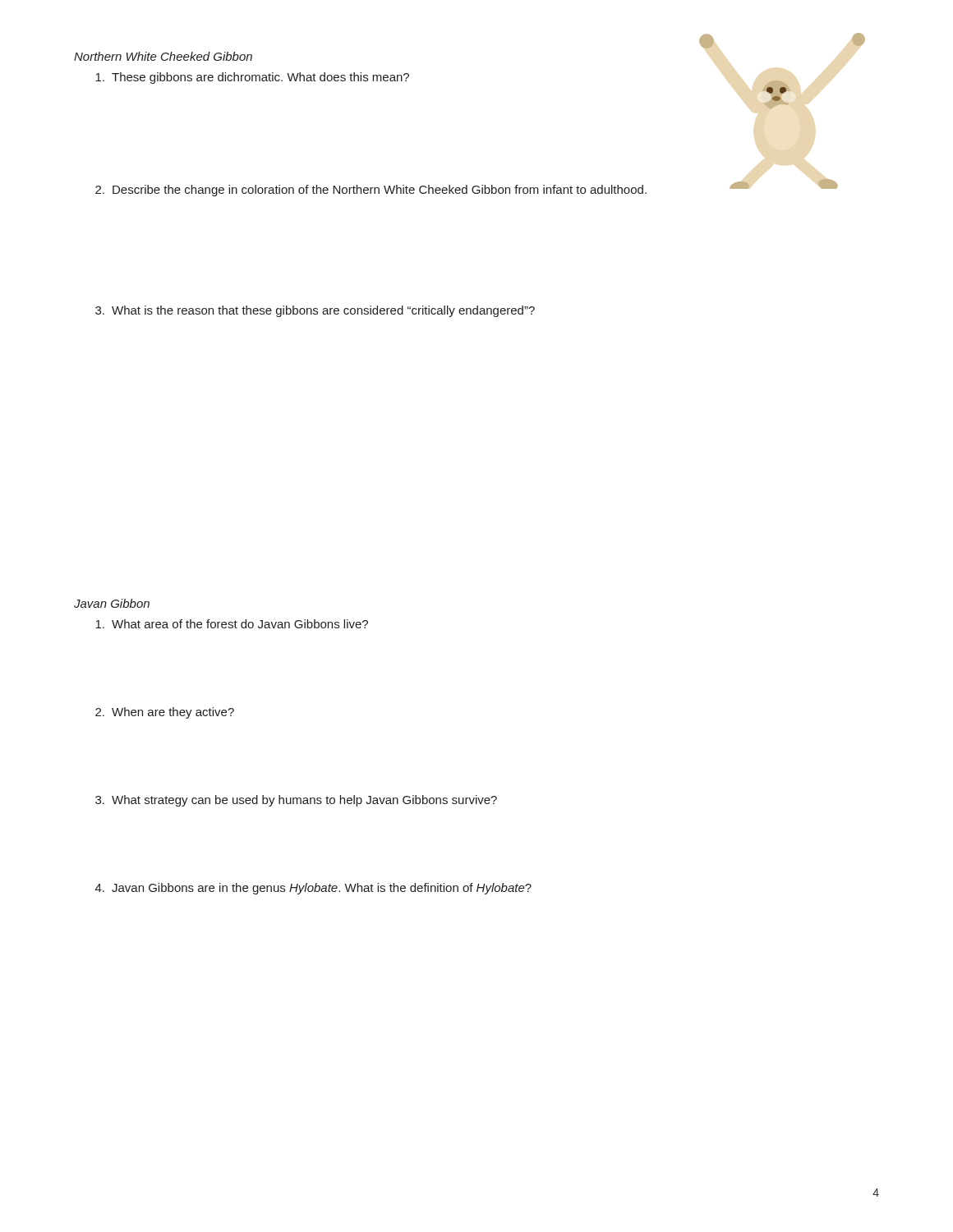This screenshot has height=1232, width=953.
Task: Locate the text block starting "2. Describe the change"
Action: coord(476,189)
